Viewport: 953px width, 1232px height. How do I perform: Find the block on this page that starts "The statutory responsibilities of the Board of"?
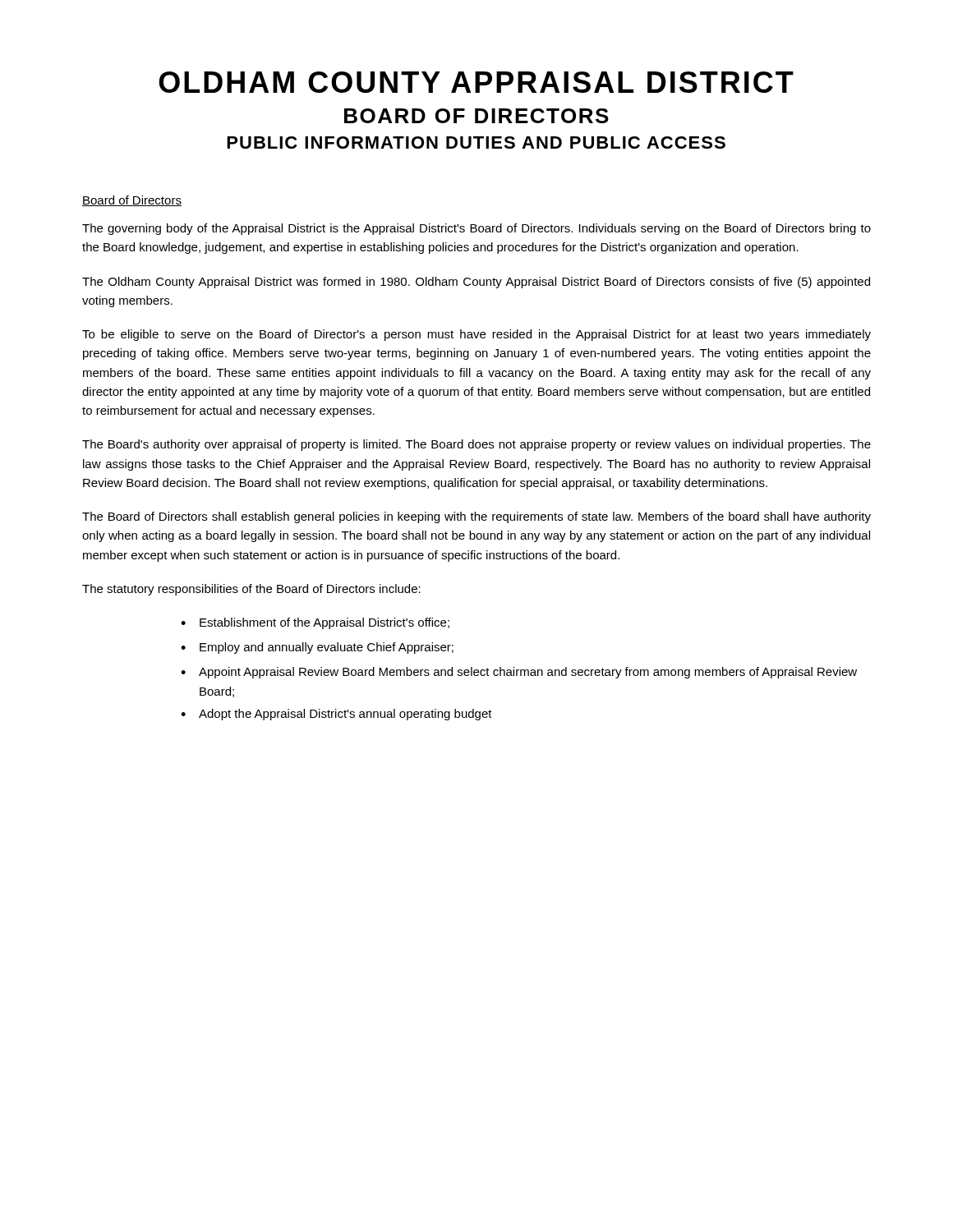[x=252, y=588]
